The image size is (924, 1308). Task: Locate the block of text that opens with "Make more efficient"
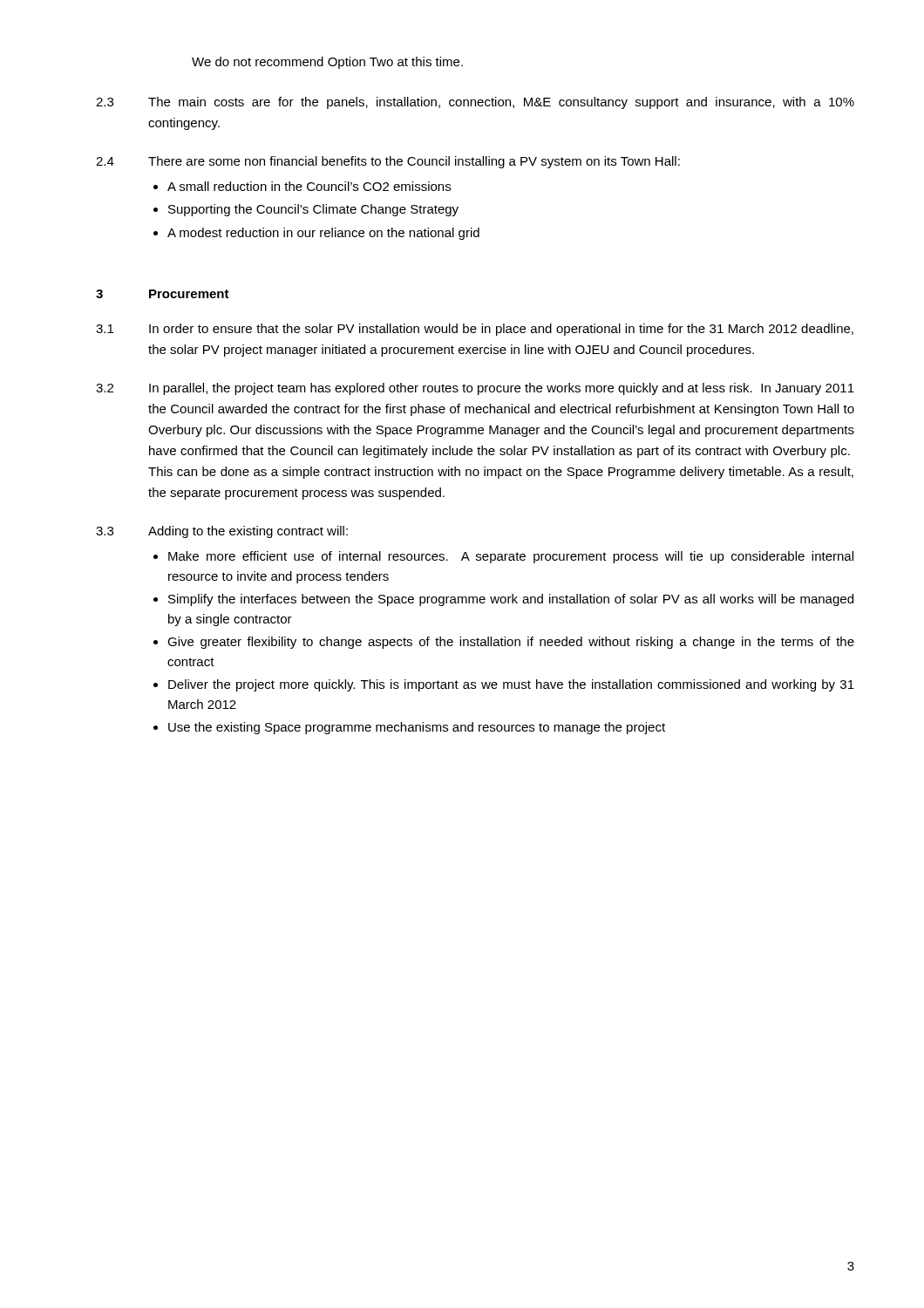coord(511,566)
